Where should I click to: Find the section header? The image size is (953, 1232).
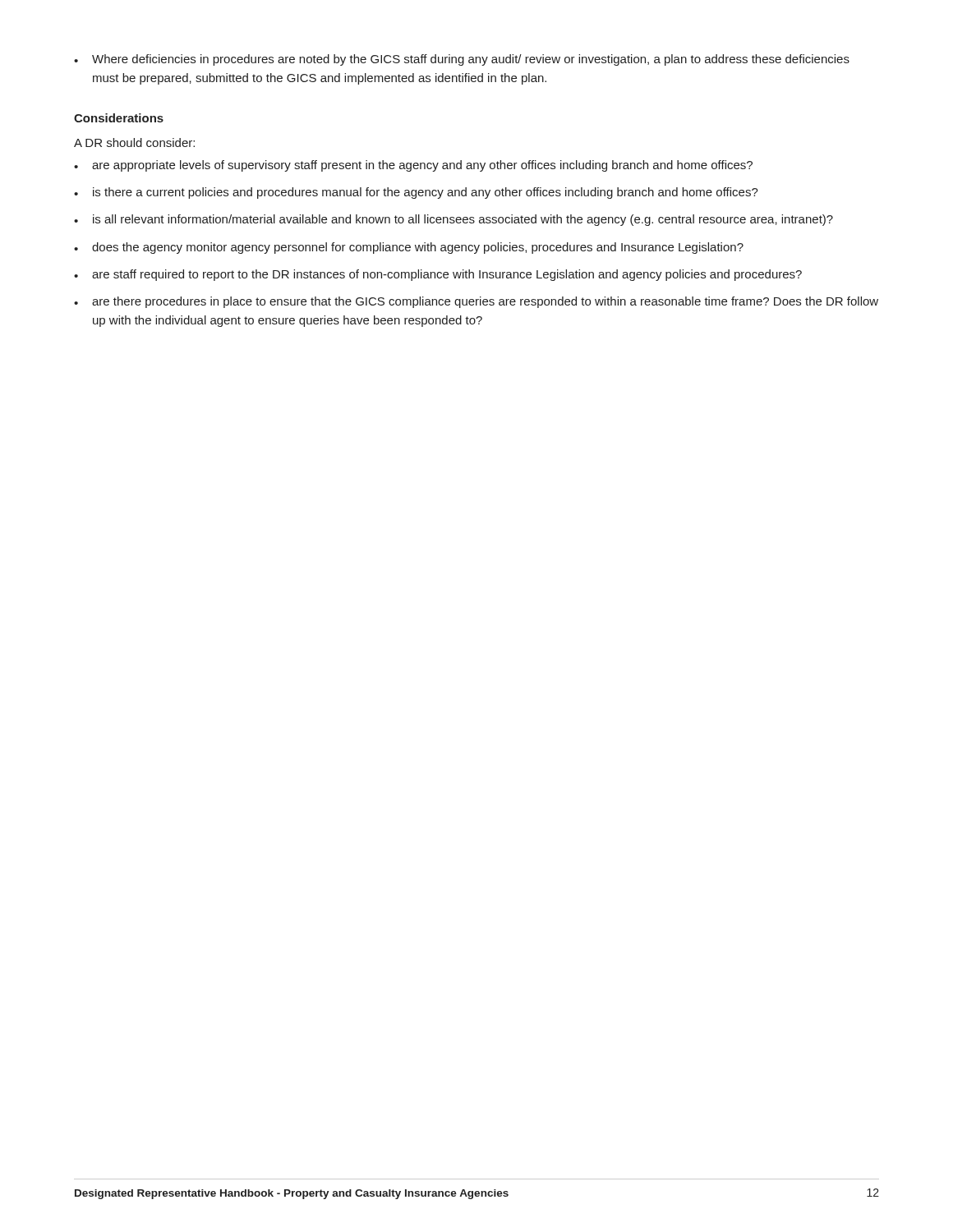[119, 117]
